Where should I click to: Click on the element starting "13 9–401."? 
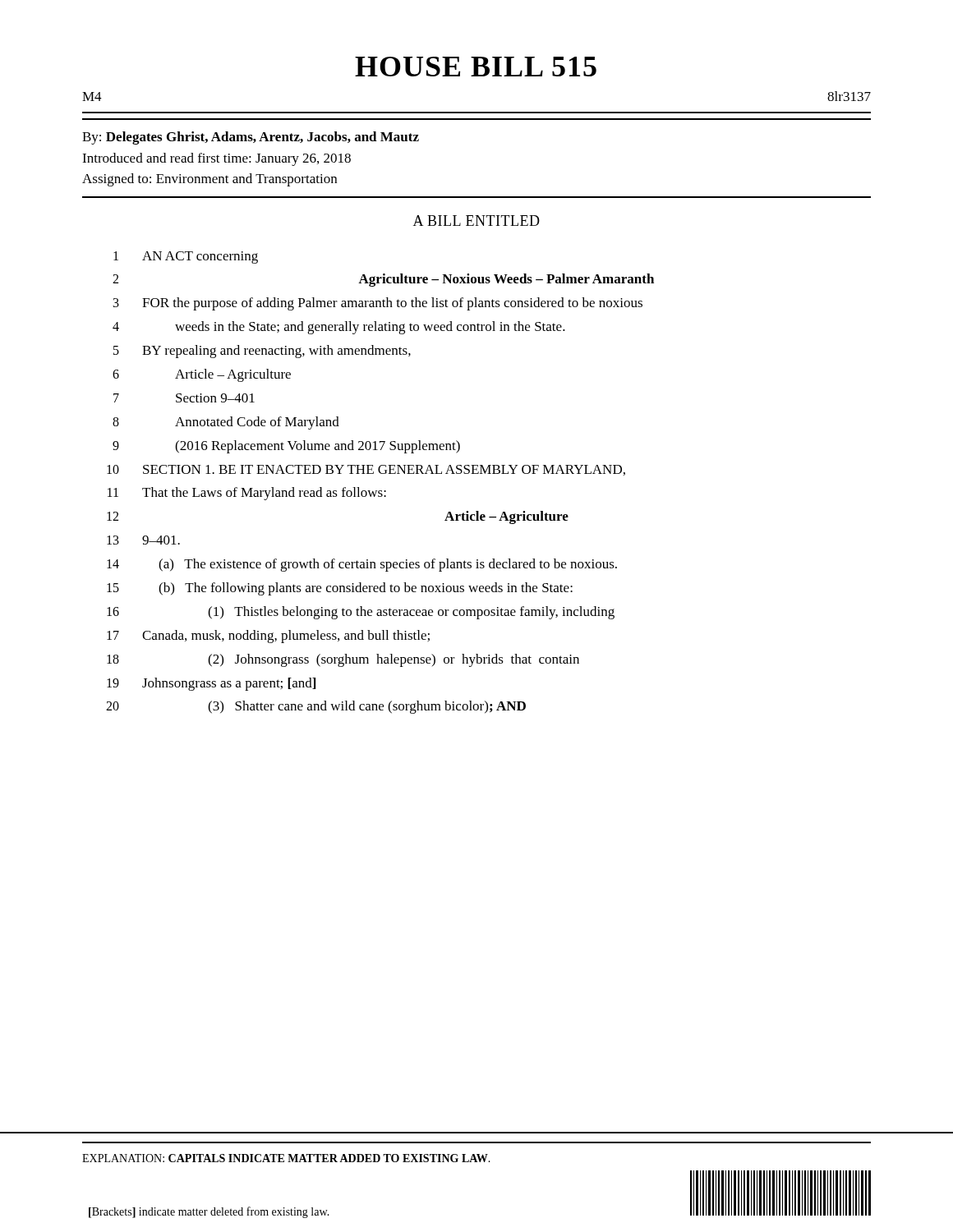pos(143,540)
